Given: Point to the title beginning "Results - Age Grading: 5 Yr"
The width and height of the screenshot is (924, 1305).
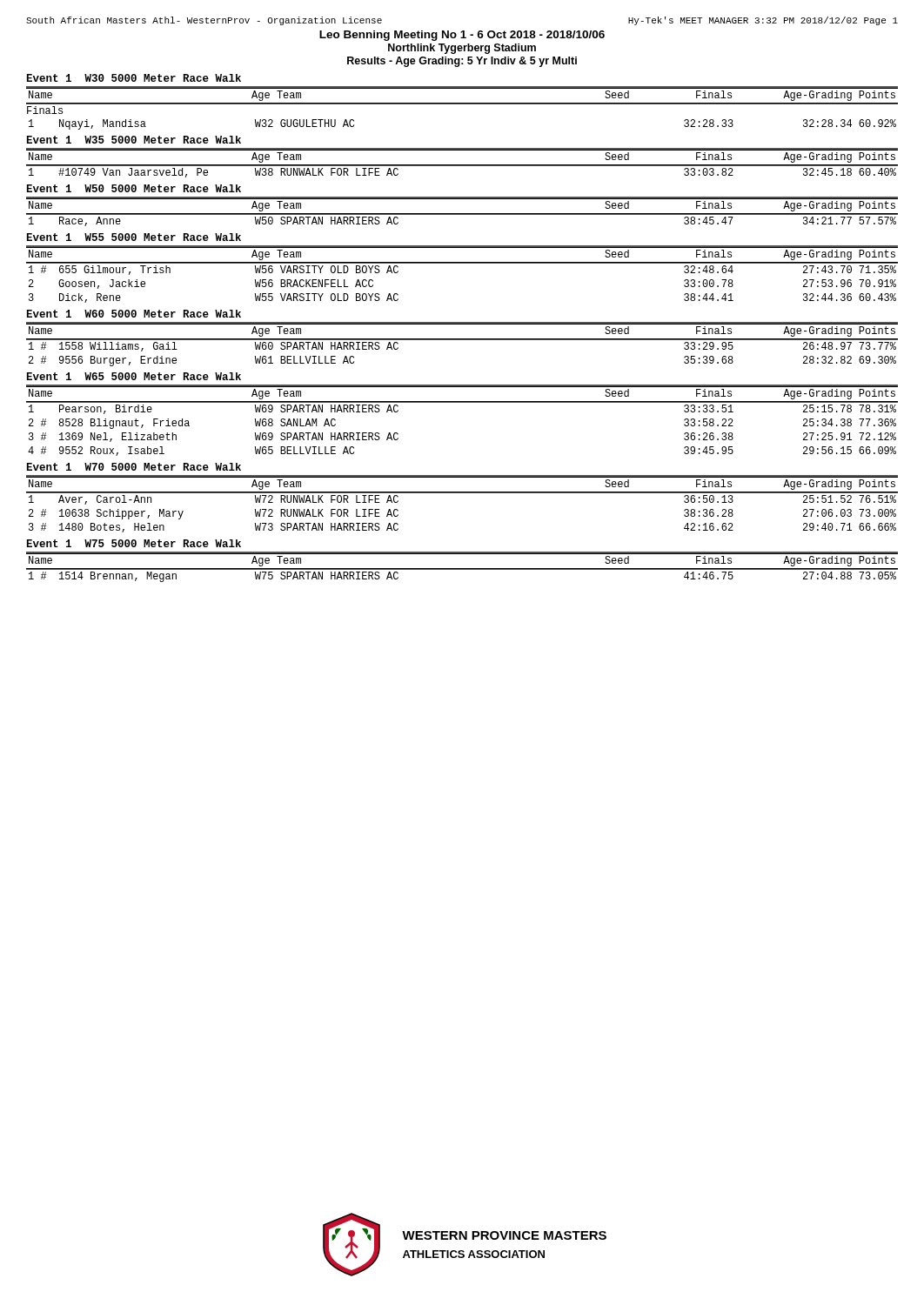Looking at the screenshot, I should pyautogui.click(x=462, y=61).
